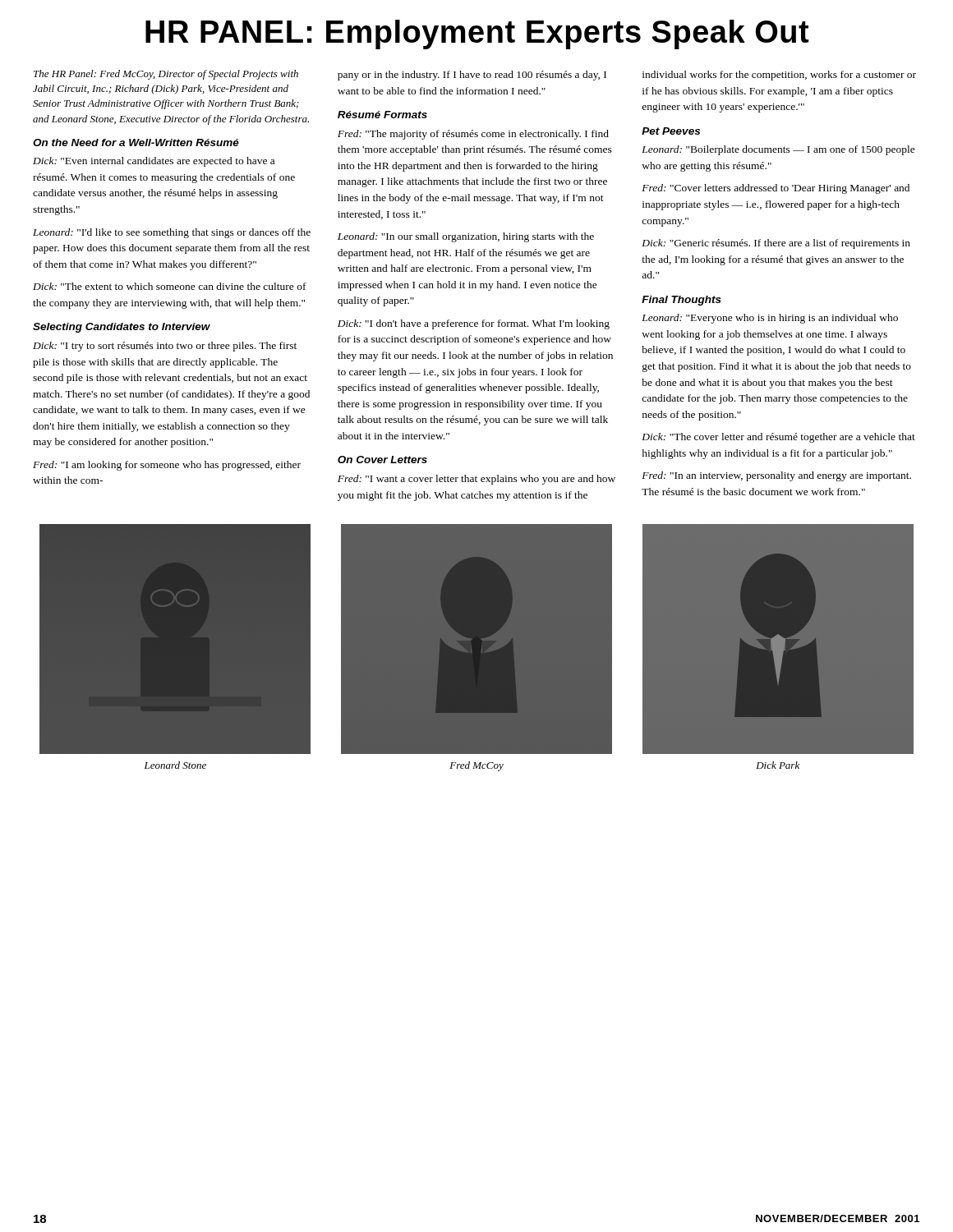Point to the block beginning "Fred: "In an interview, personality and energy"
The width and height of the screenshot is (953, 1232).
click(777, 483)
